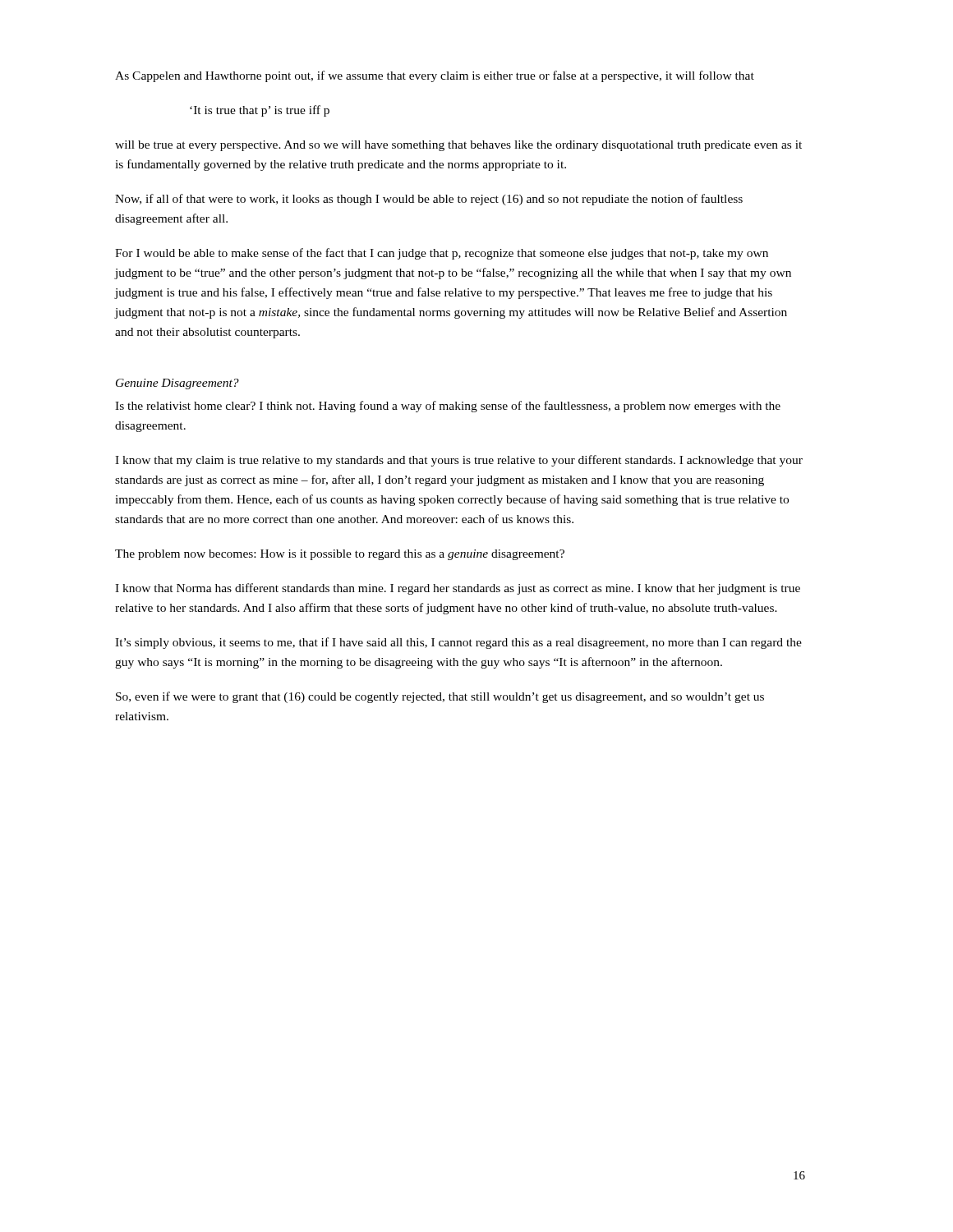
Task: Click the passage that begins "It’s simply obvious, it seems"
Action: [458, 652]
